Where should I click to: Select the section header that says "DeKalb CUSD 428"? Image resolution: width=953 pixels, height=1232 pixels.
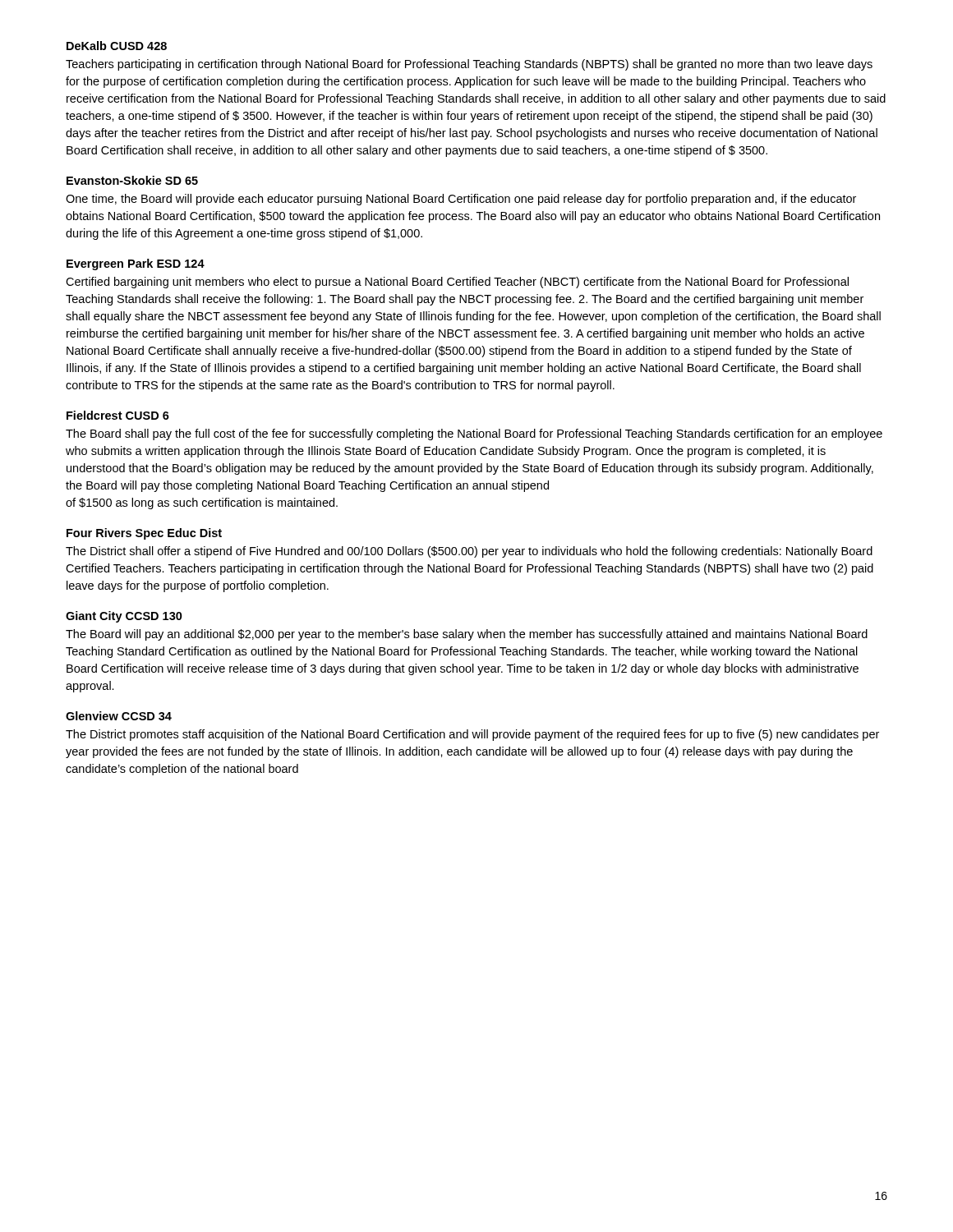(116, 46)
